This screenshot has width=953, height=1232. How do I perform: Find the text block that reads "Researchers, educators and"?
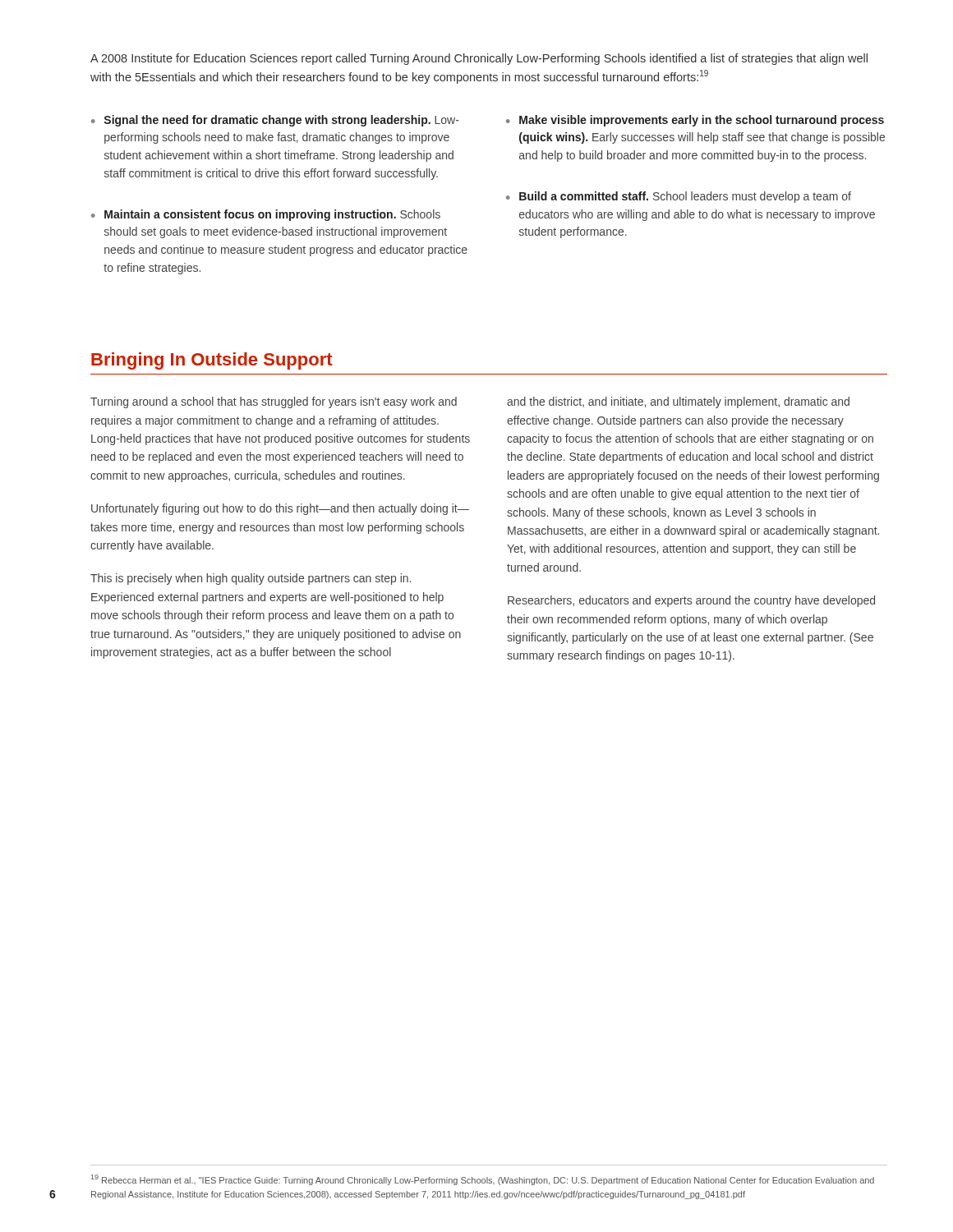(x=691, y=628)
